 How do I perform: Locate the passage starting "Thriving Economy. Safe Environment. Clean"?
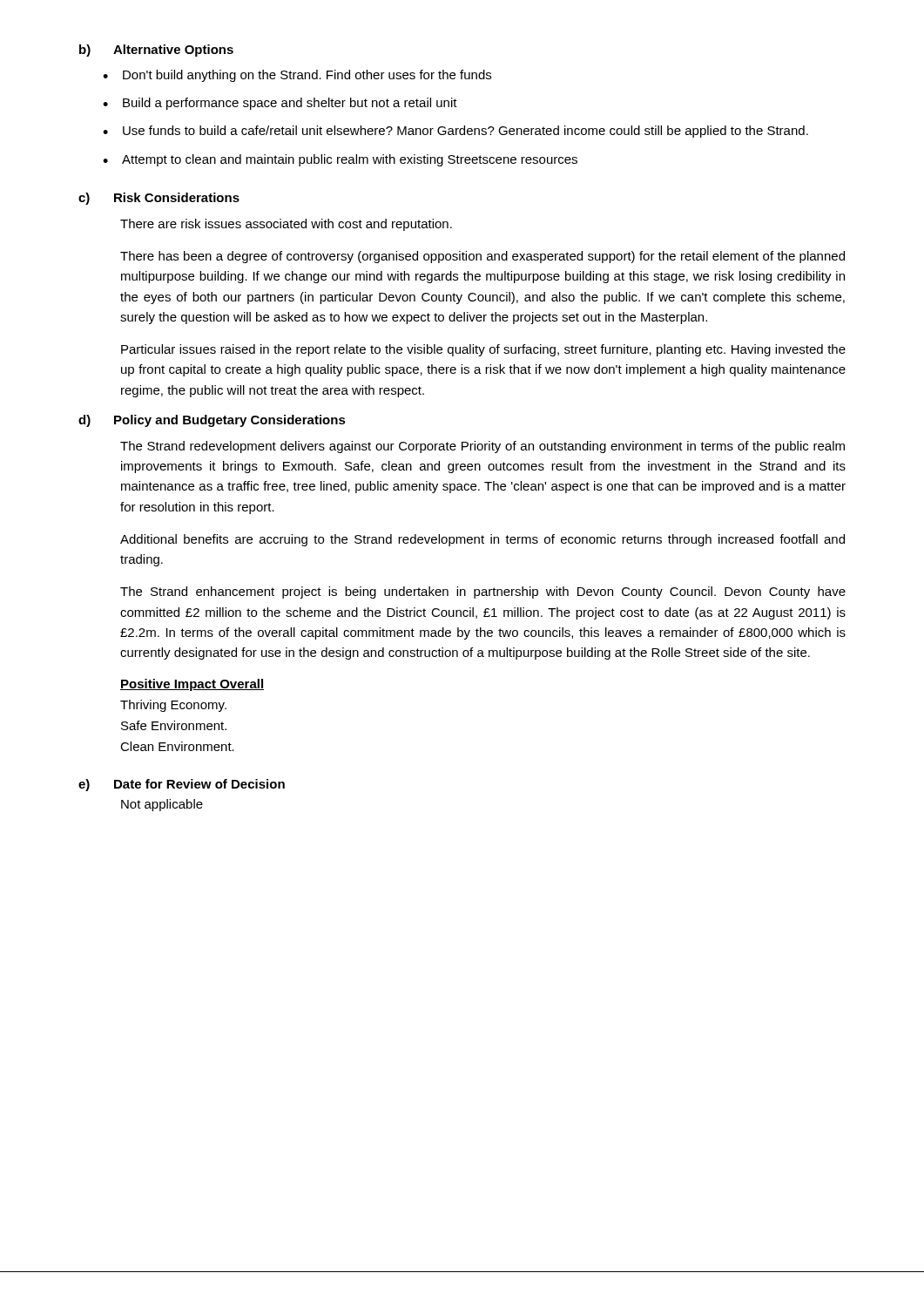pyautogui.click(x=178, y=726)
